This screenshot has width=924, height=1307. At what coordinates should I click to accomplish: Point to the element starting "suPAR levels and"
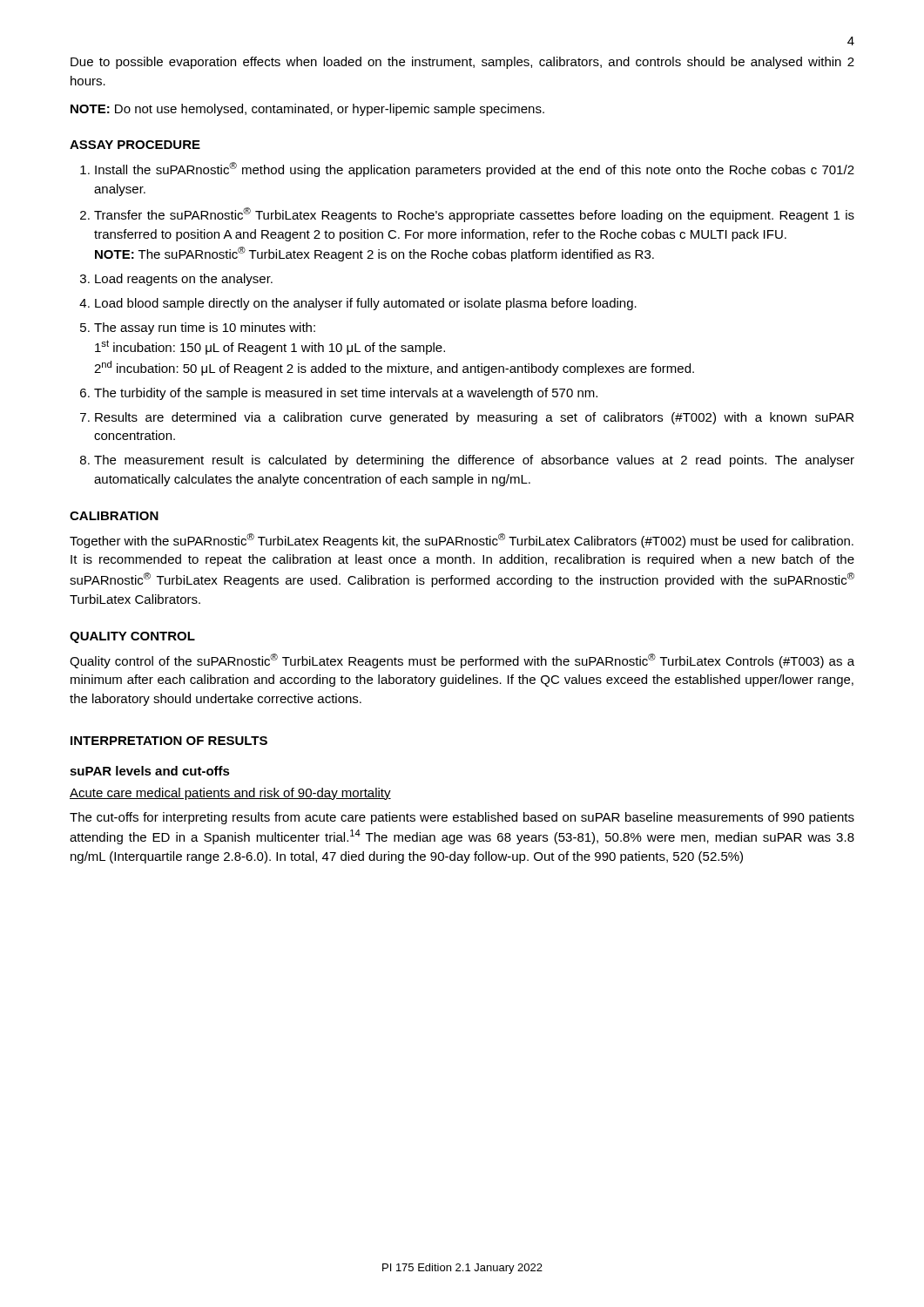point(150,770)
